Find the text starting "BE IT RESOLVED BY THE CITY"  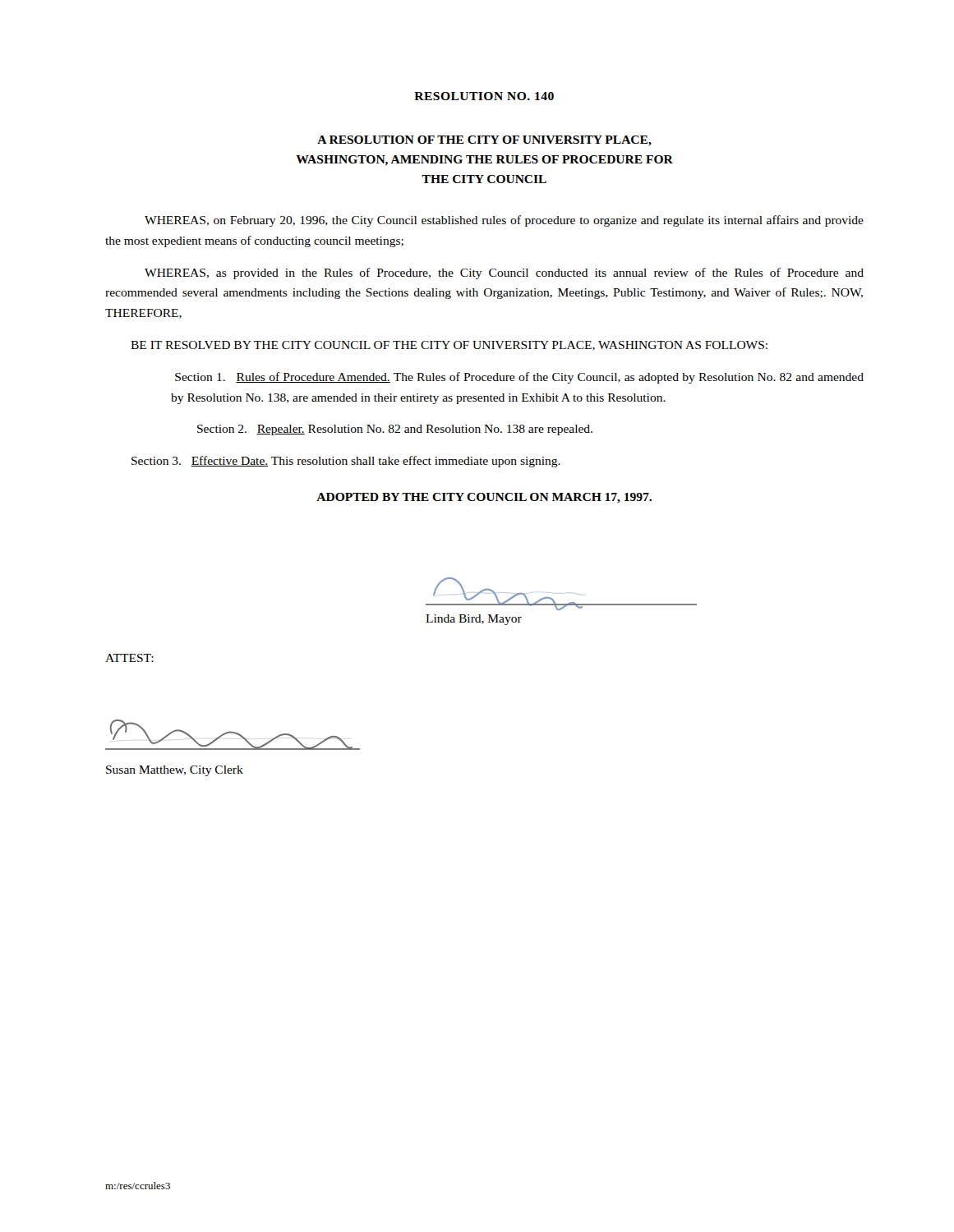pos(437,345)
